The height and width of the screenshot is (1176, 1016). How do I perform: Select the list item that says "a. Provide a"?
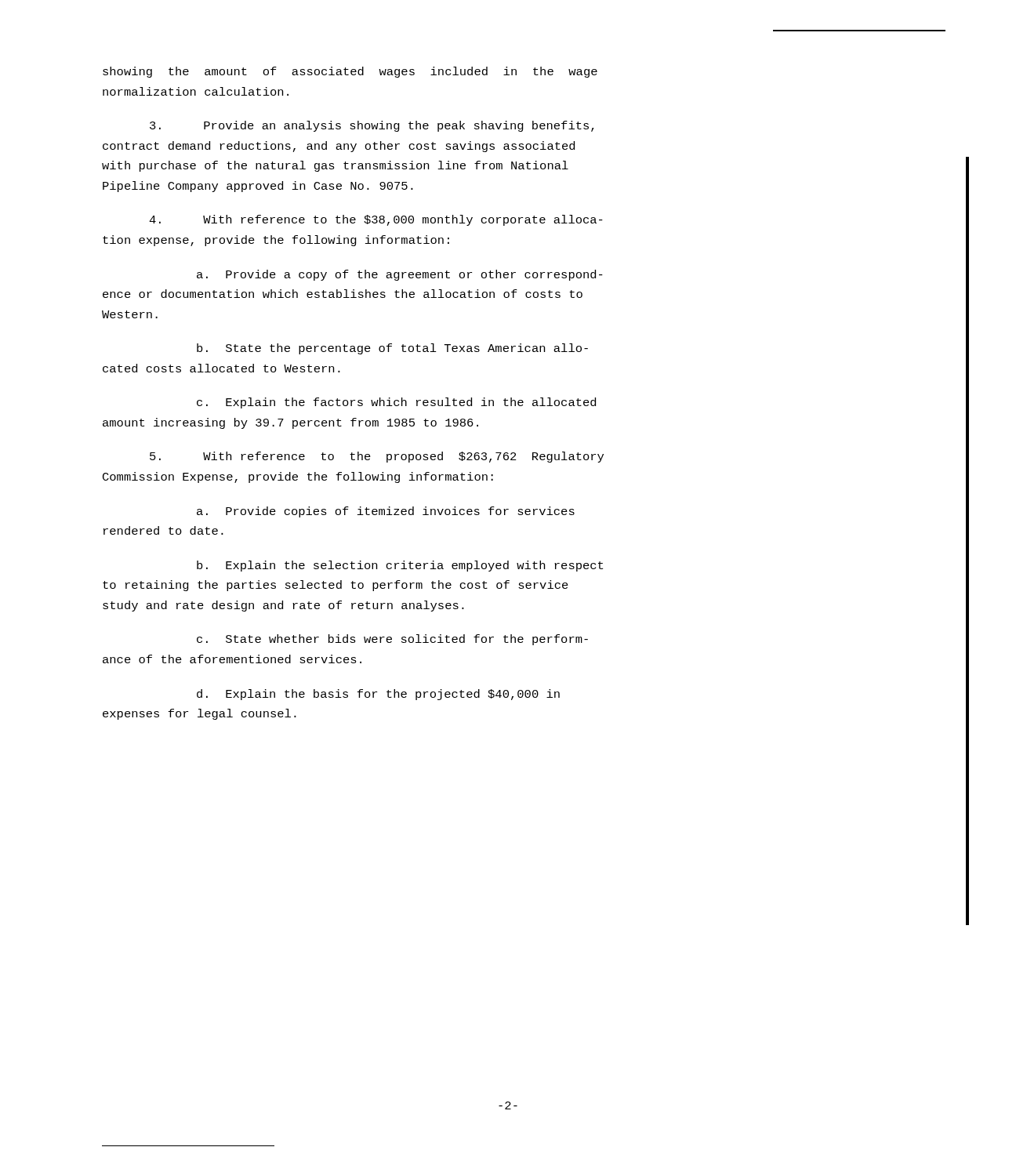pos(353,294)
